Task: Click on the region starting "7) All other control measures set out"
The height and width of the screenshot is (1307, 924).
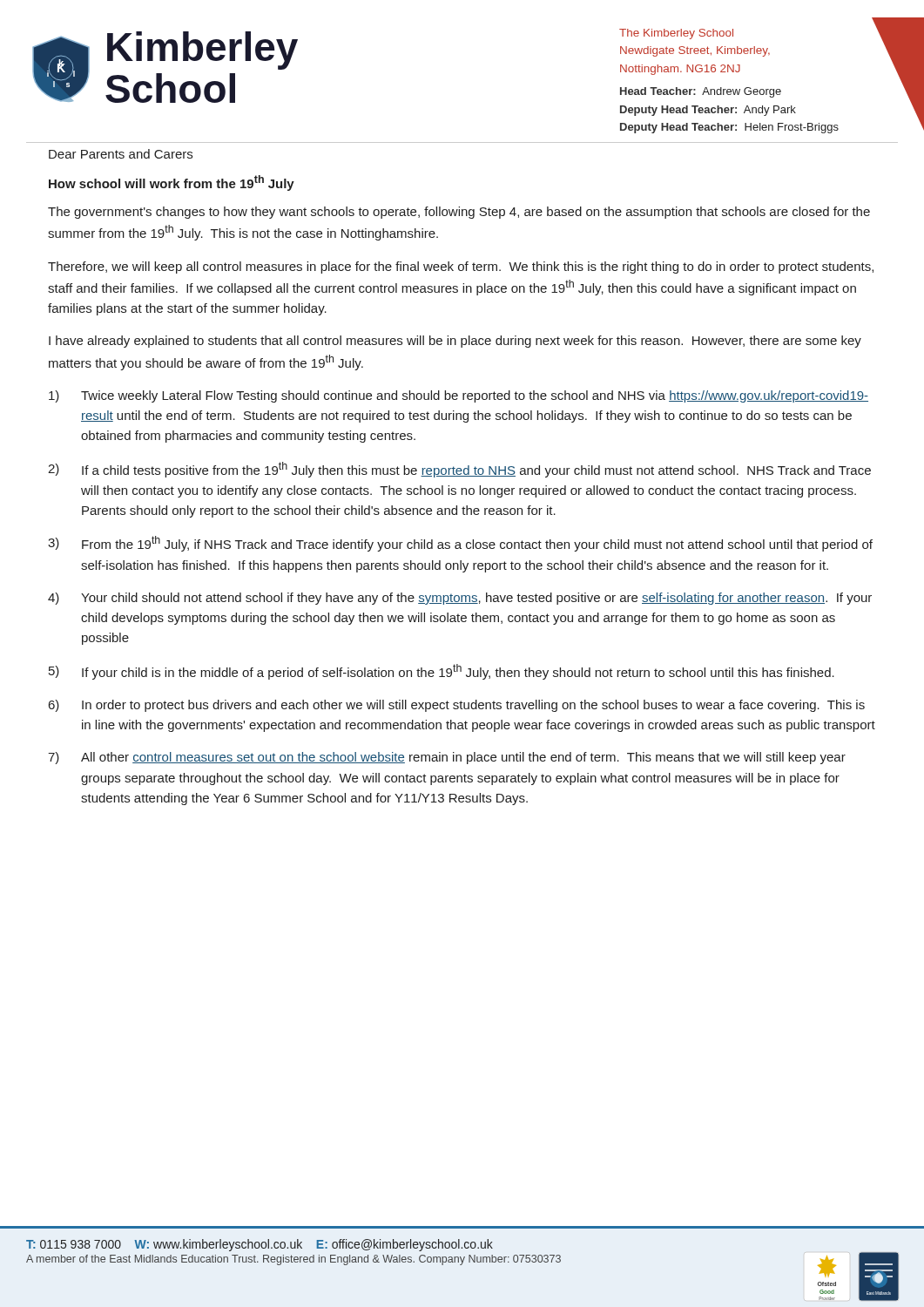Action: pyautogui.click(x=462, y=777)
